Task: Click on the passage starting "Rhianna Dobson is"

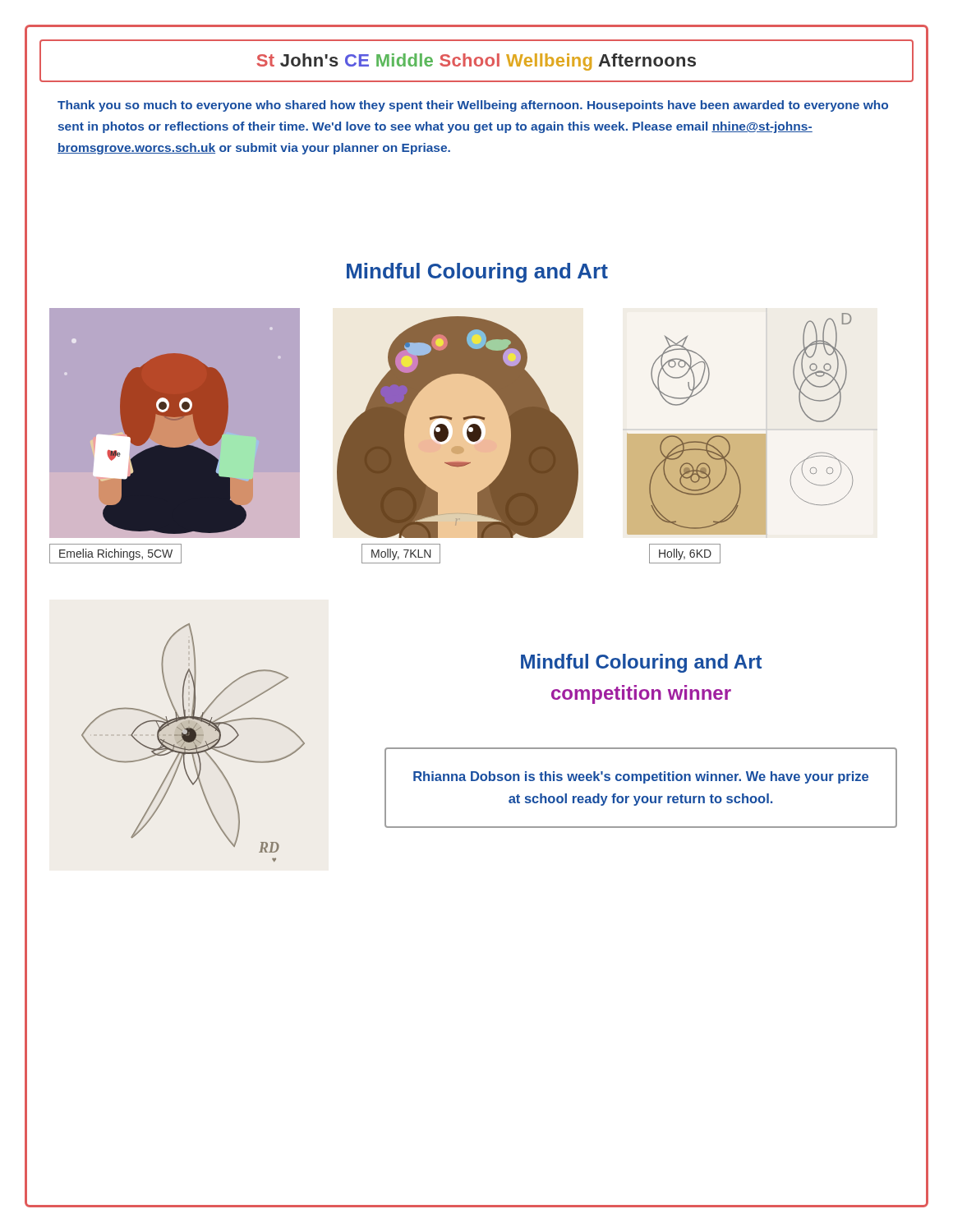Action: point(641,787)
